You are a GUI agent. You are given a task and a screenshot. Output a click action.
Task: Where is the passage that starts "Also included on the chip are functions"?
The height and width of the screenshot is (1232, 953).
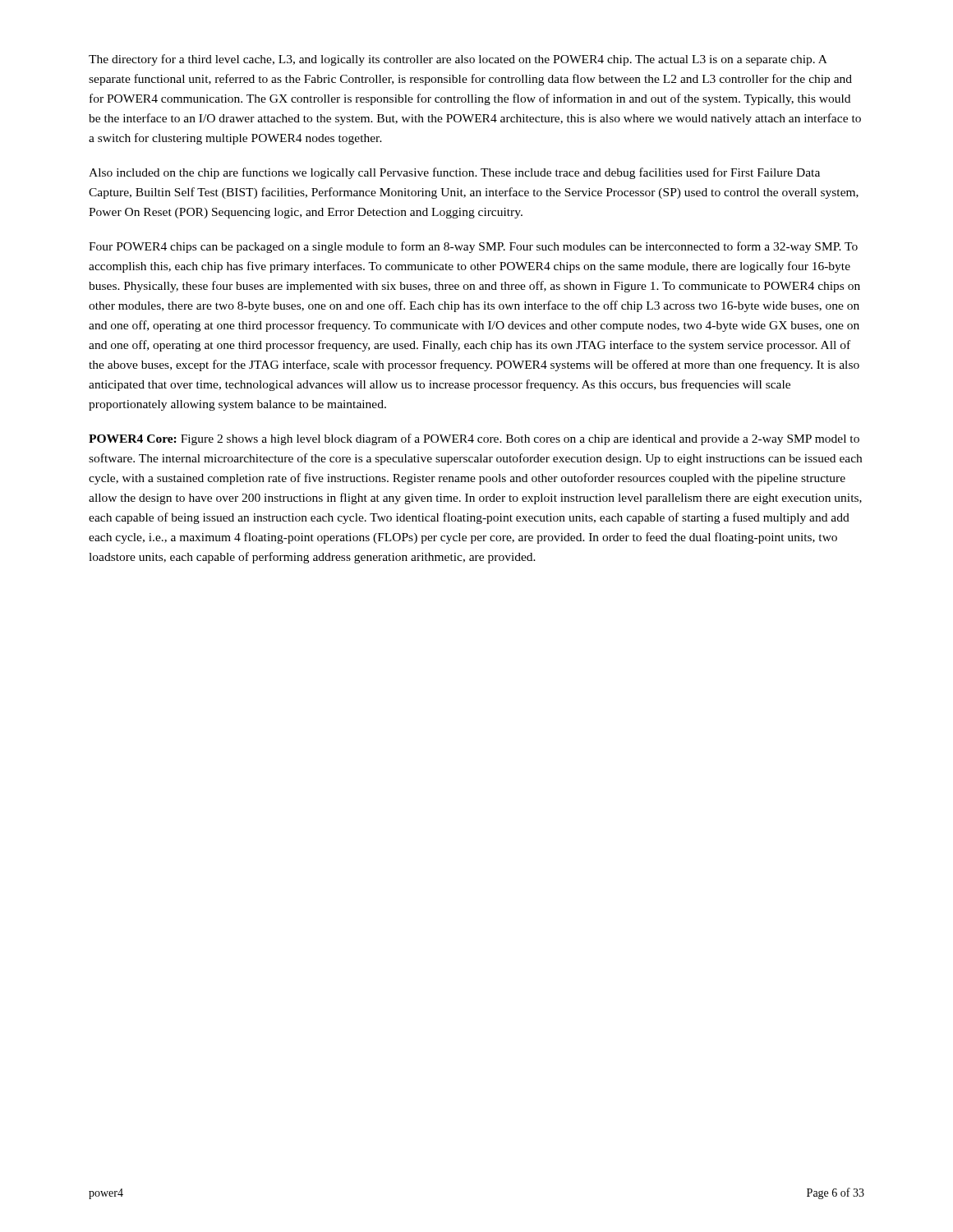(x=474, y=192)
